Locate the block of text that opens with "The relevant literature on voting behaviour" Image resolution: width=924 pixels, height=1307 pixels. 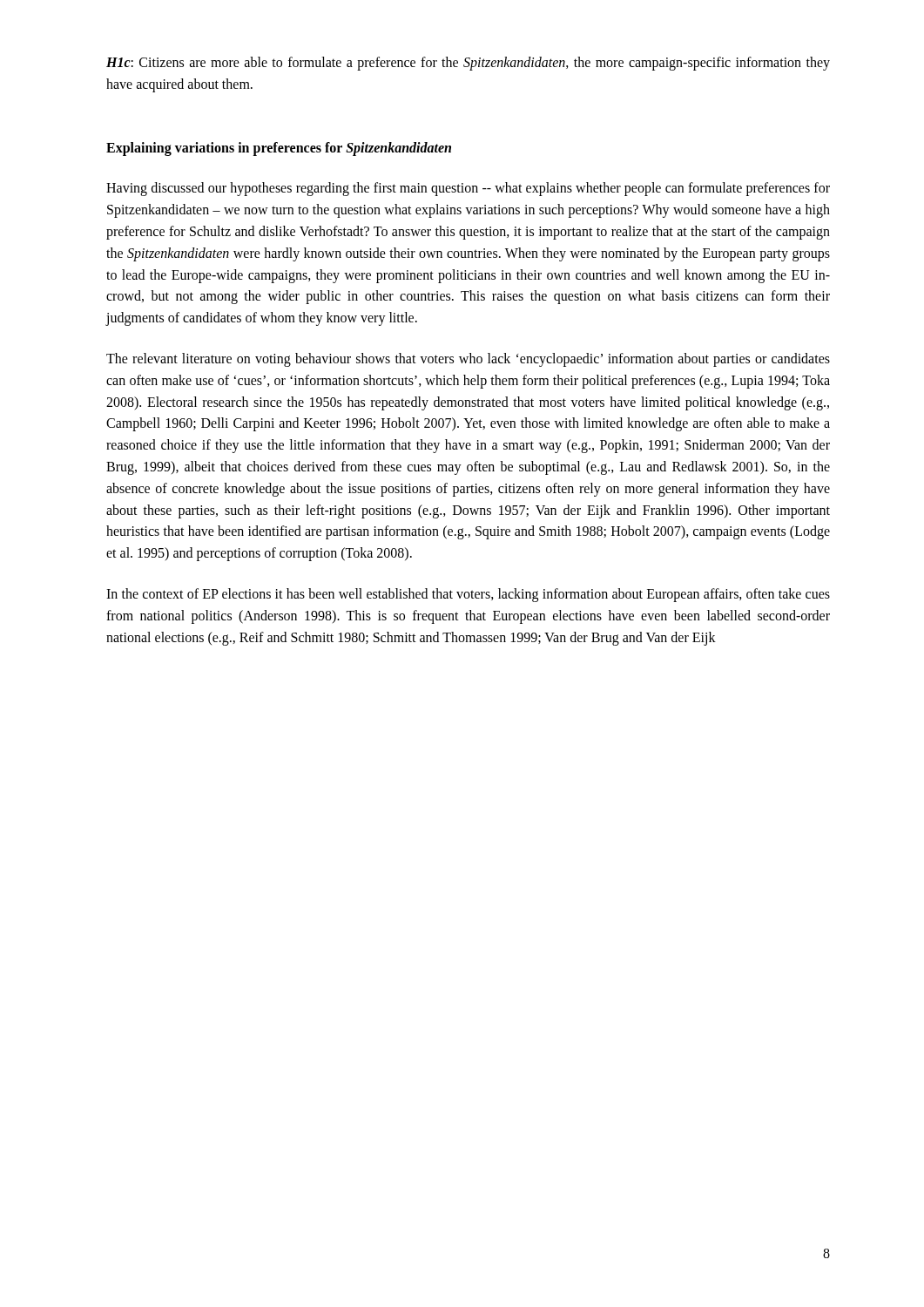[468, 457]
